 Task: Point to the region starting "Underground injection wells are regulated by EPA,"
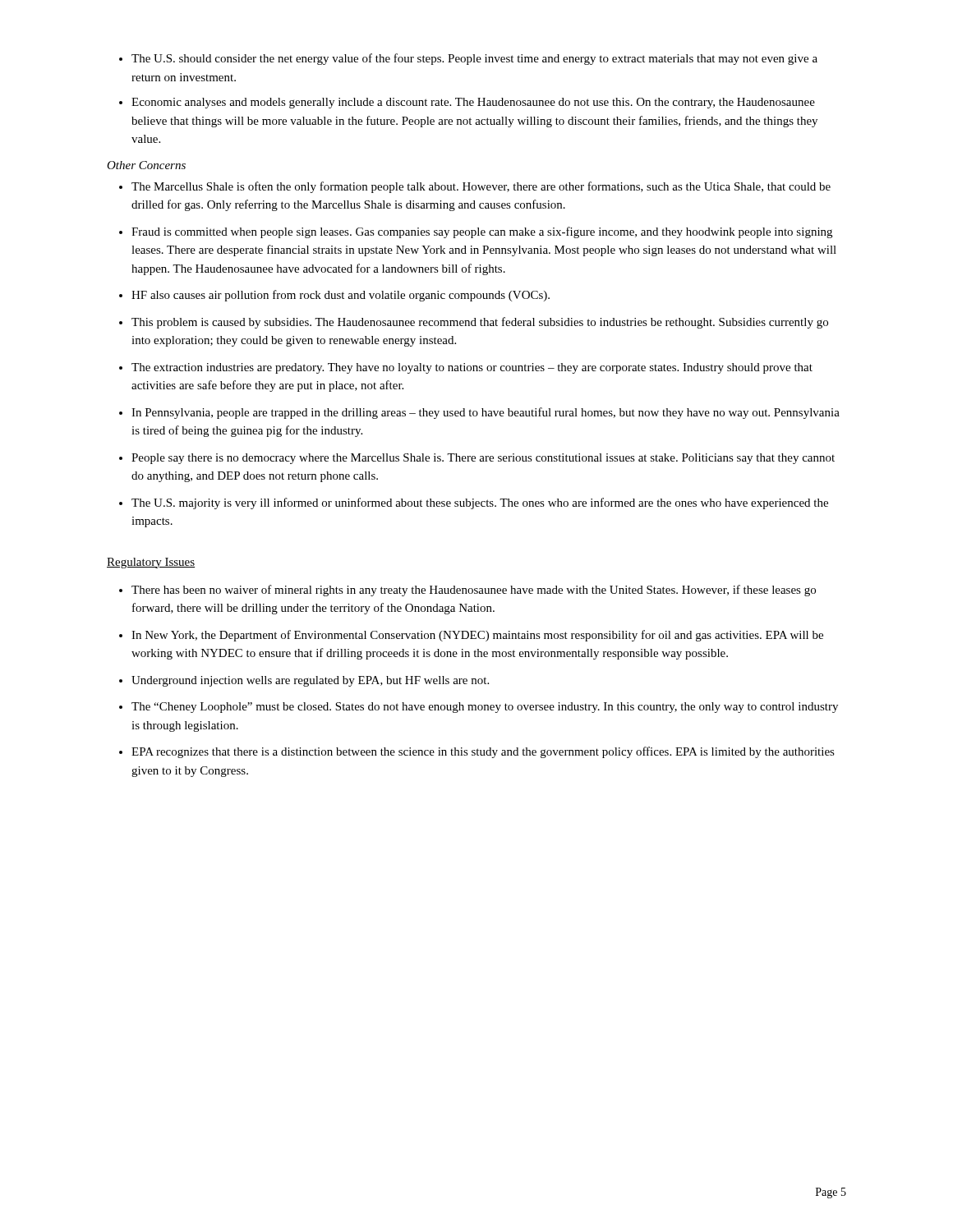(476, 680)
